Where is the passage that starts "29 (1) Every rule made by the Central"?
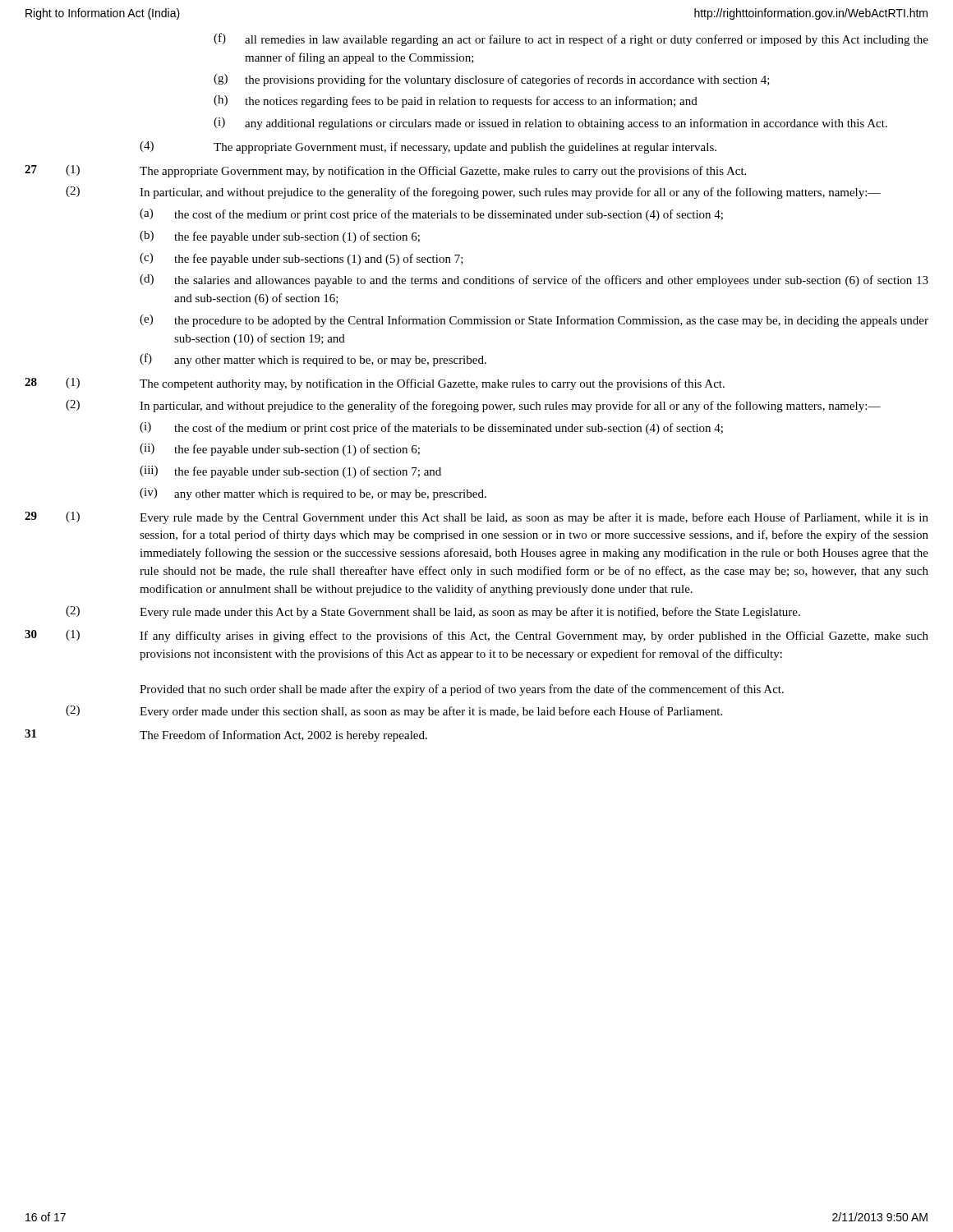The image size is (953, 1232). click(x=476, y=553)
